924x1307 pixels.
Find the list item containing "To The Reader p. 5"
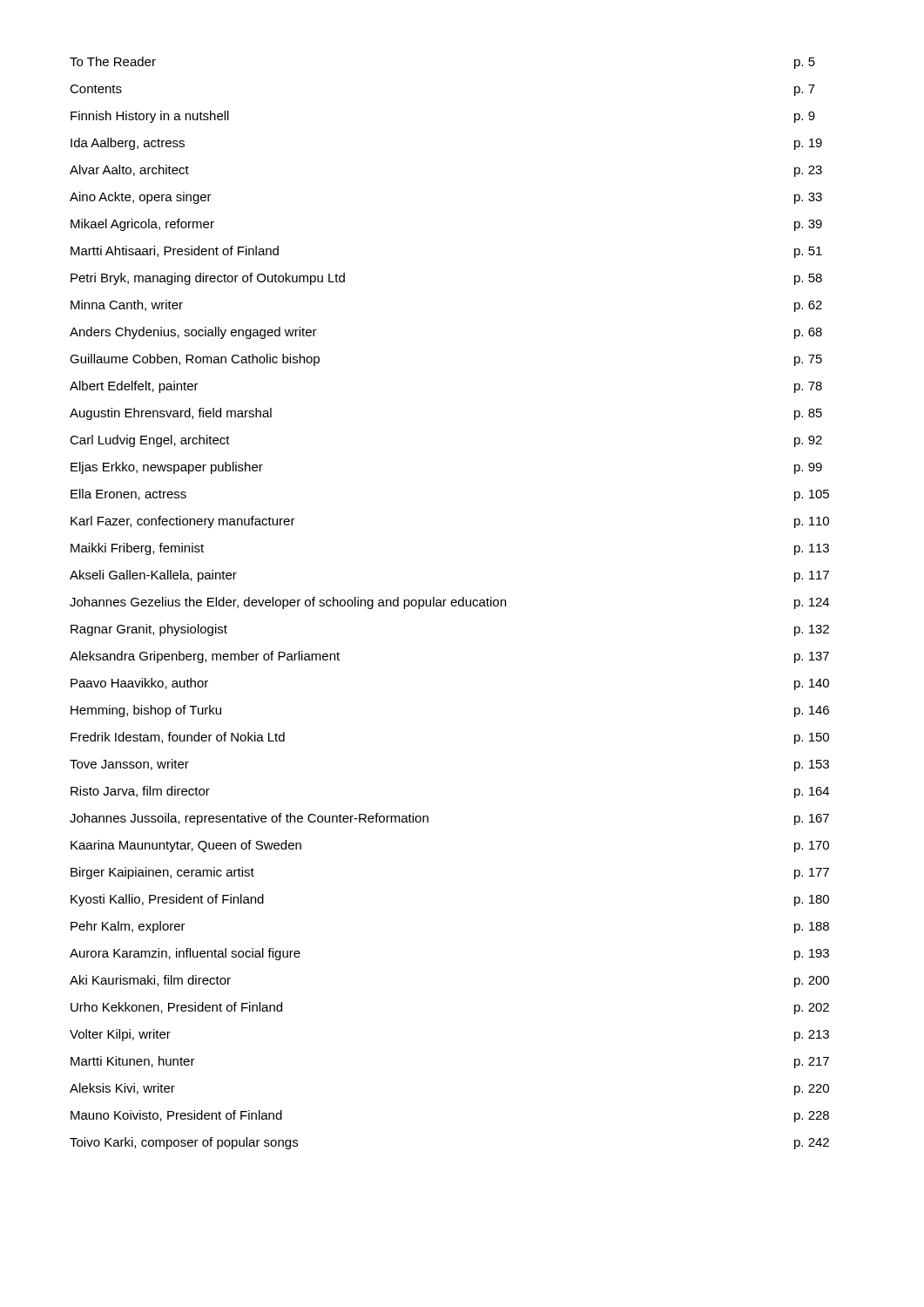tap(118, 62)
